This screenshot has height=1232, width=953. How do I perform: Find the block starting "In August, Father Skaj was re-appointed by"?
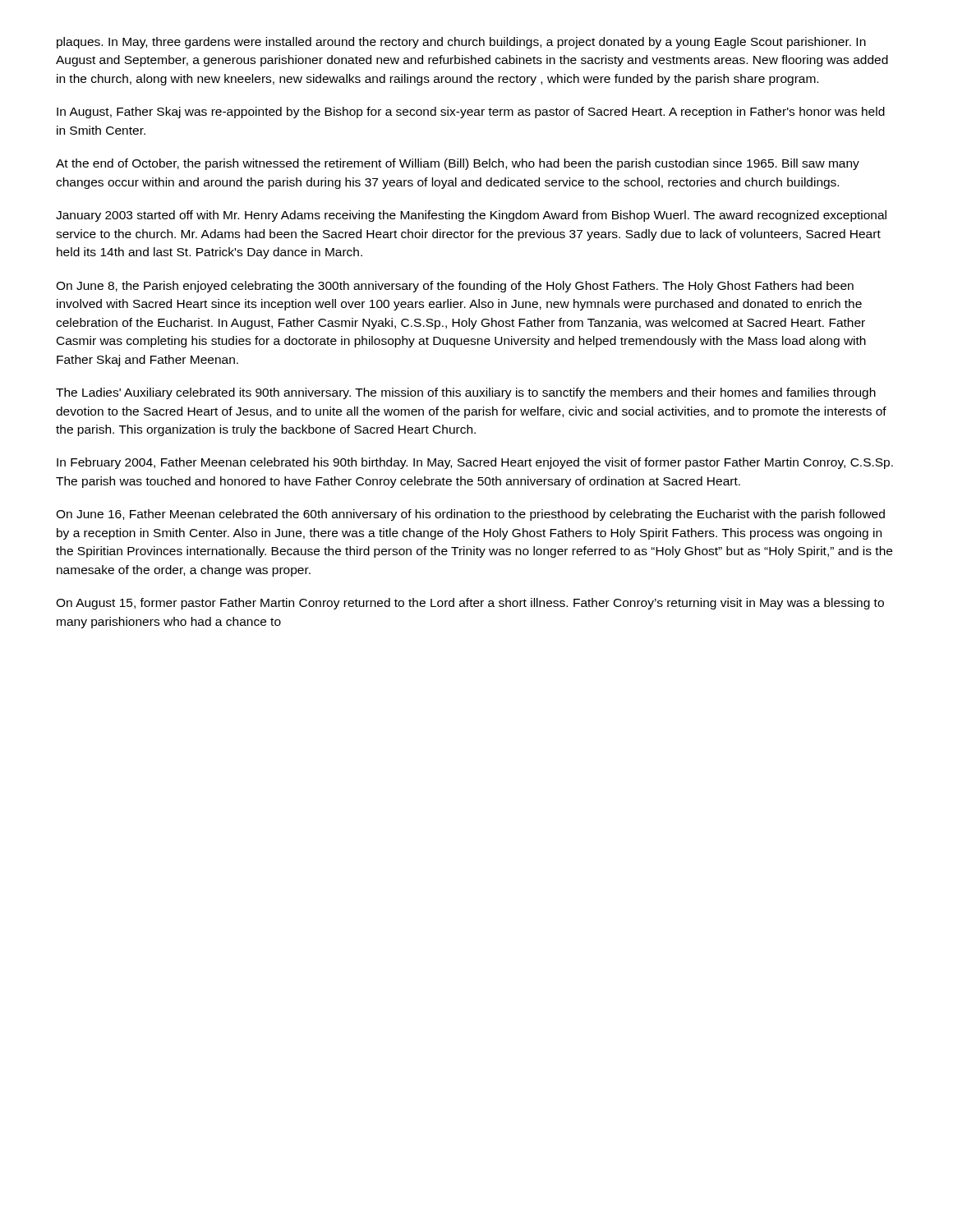470,121
